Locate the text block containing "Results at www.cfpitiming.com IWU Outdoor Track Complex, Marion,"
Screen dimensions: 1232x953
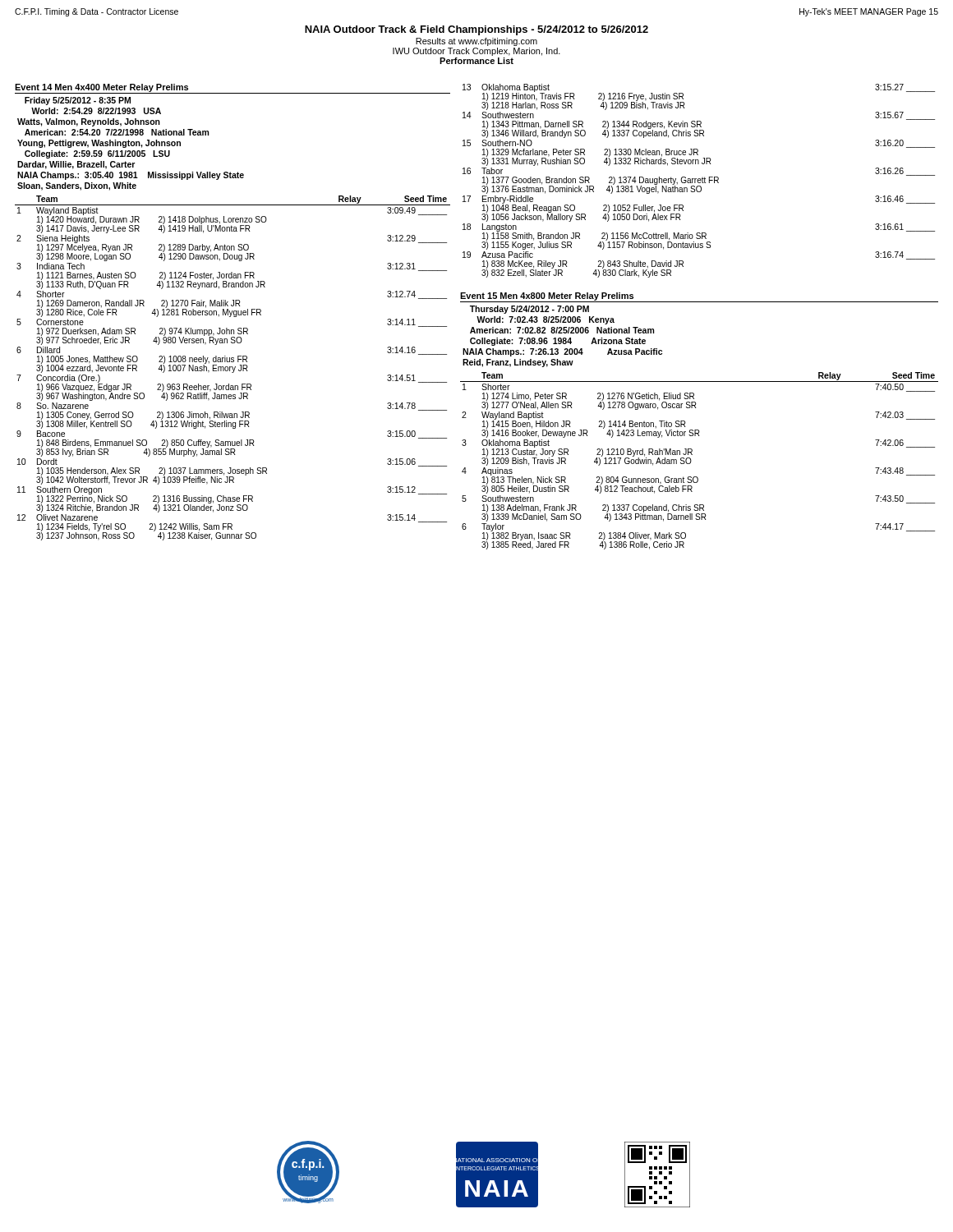pos(476,51)
